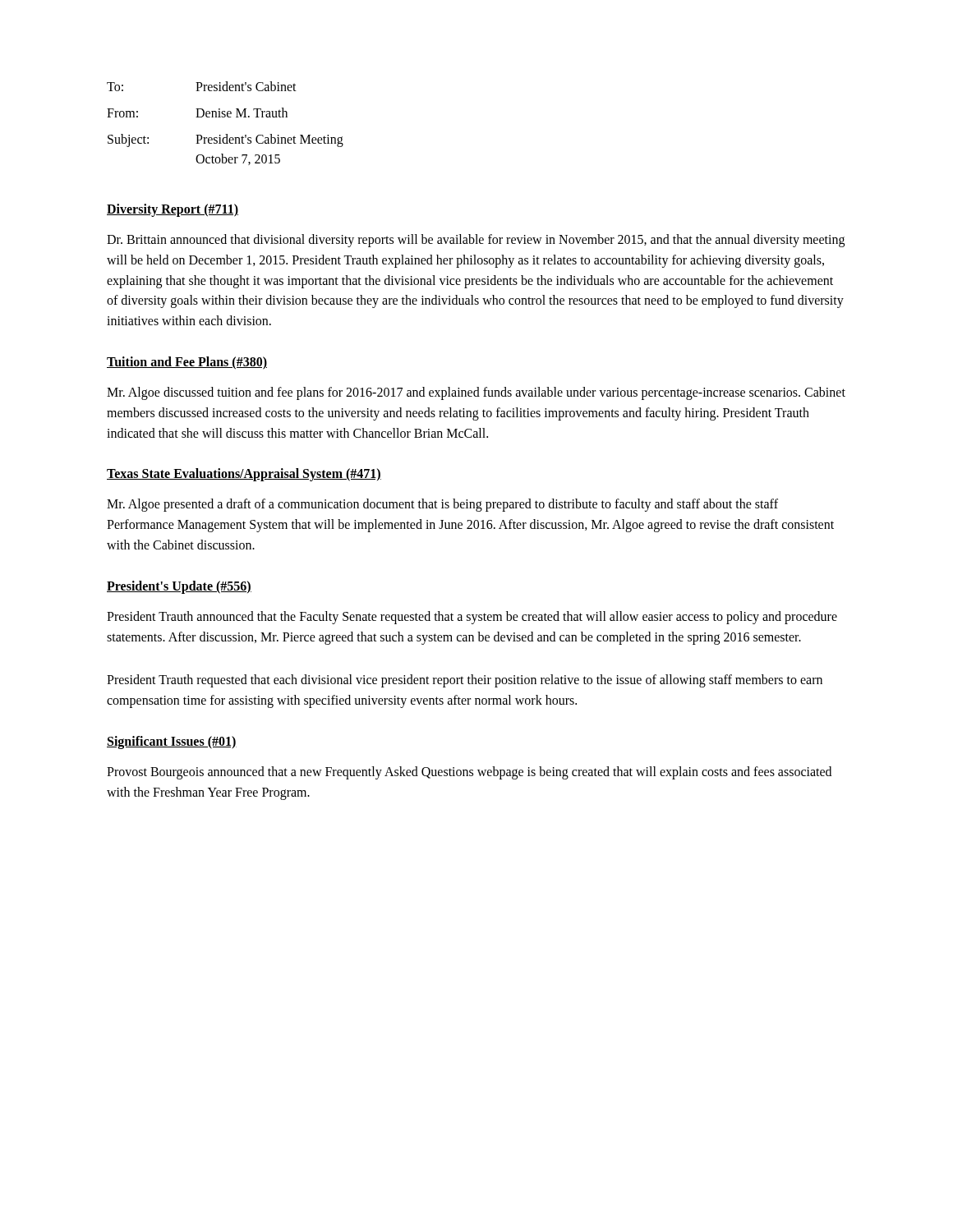953x1232 pixels.
Task: Find the text block that says "To: President's Cabinet From: Denise"
Action: click(x=225, y=123)
